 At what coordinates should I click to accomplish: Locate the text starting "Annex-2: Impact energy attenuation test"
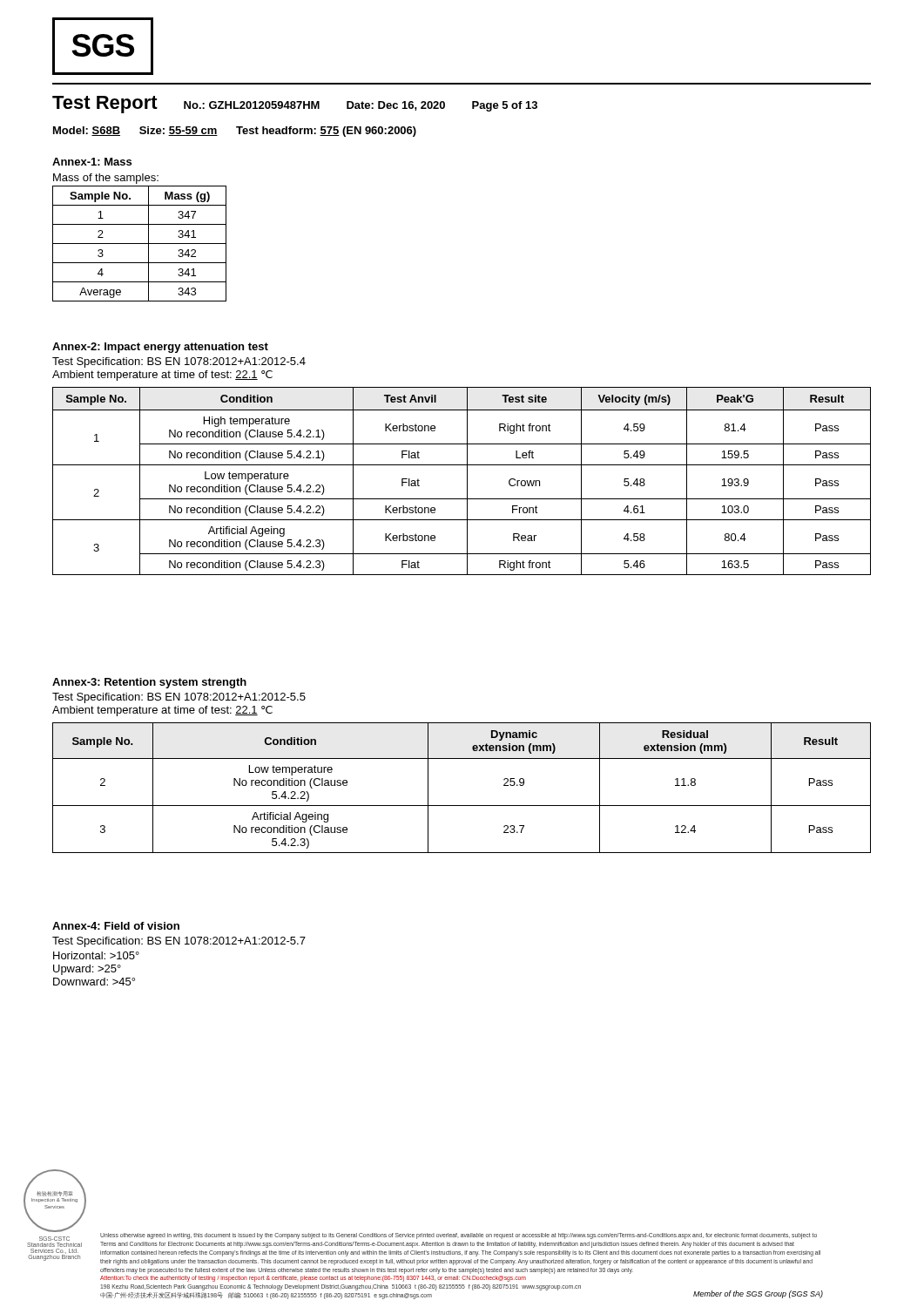tap(160, 346)
